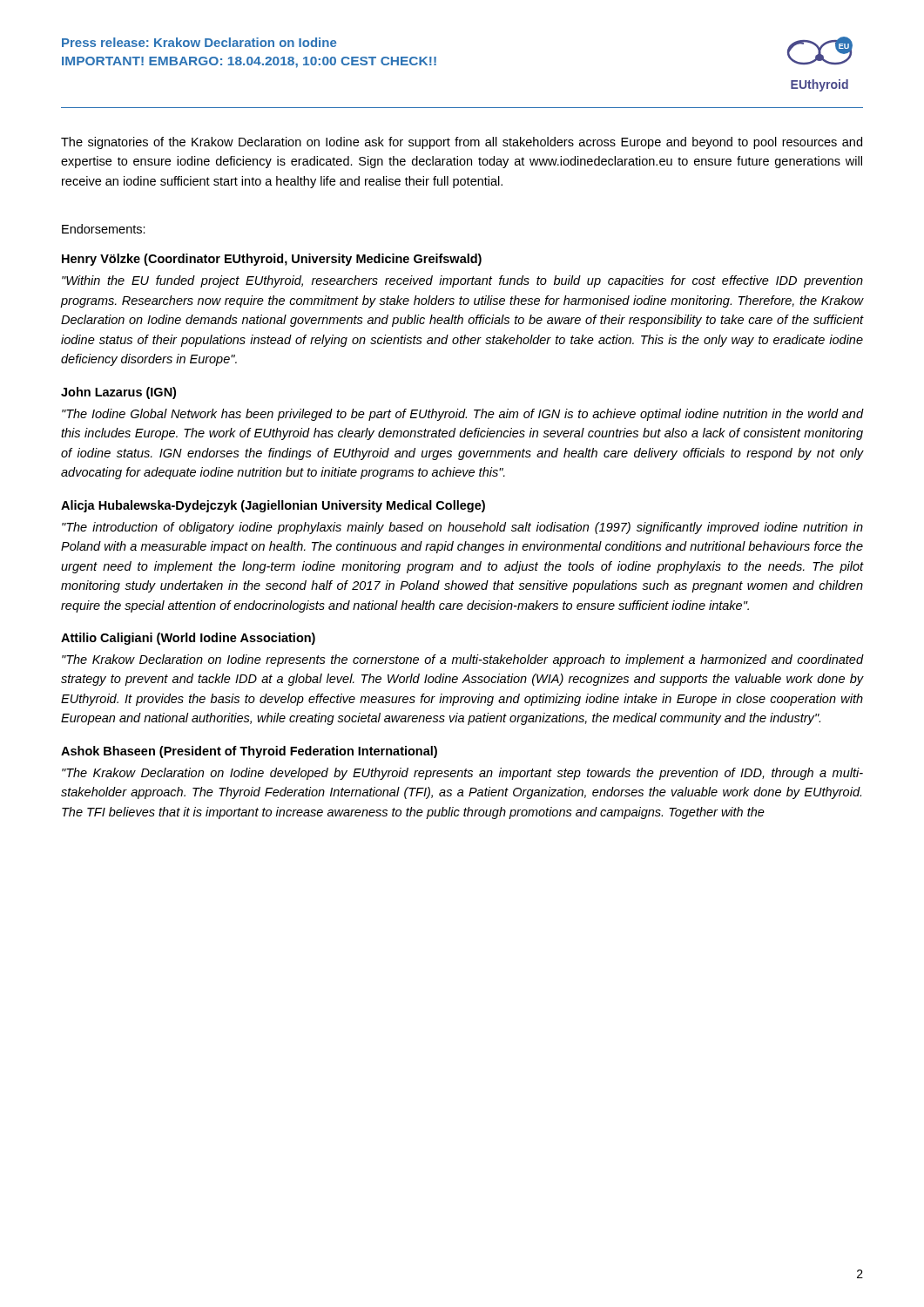This screenshot has width=924, height=1307.
Task: Click on the text block that reads ""Within the EU funded project EUthyroid, researchers received"
Action: click(x=462, y=320)
